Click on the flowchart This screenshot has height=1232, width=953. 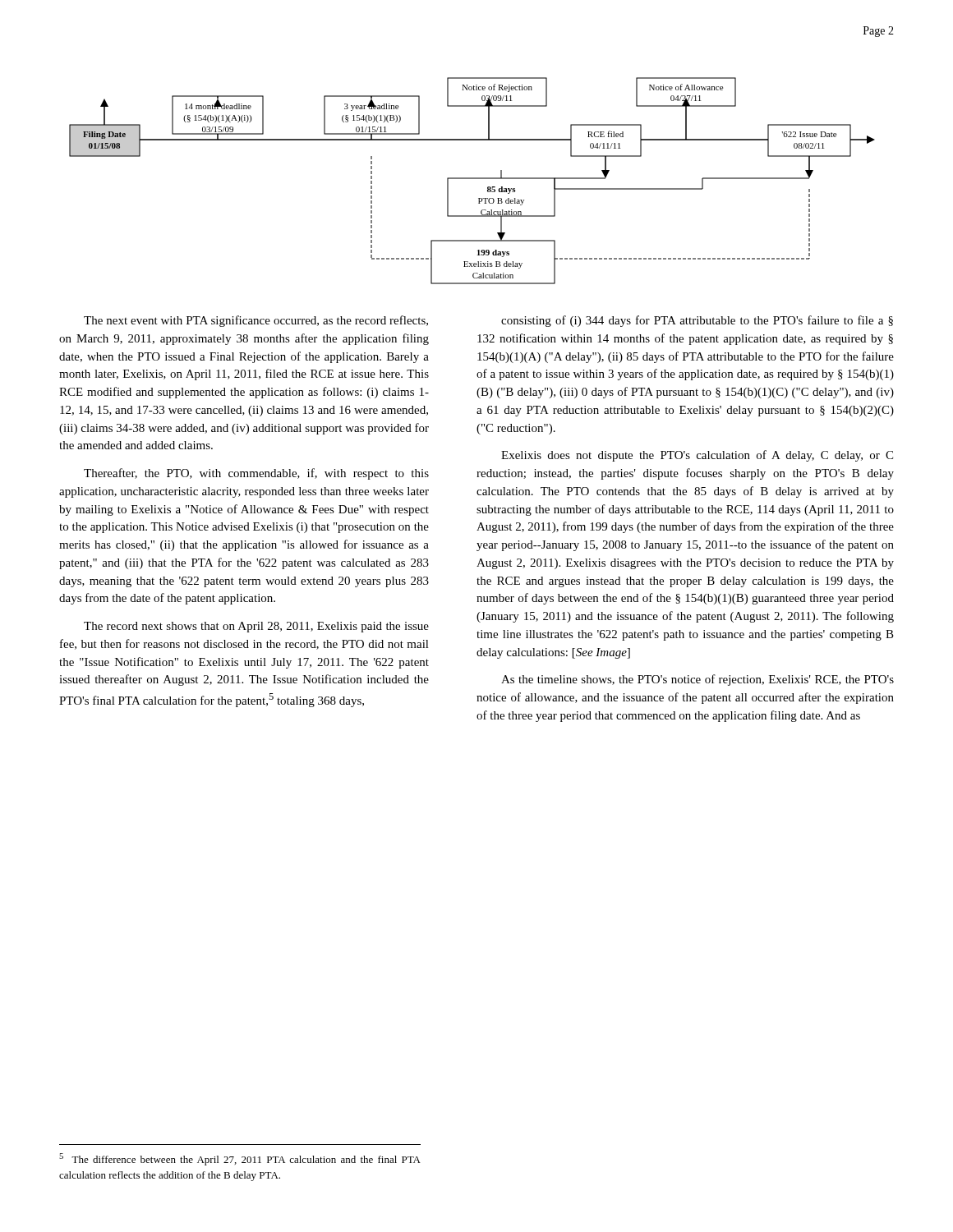476,175
